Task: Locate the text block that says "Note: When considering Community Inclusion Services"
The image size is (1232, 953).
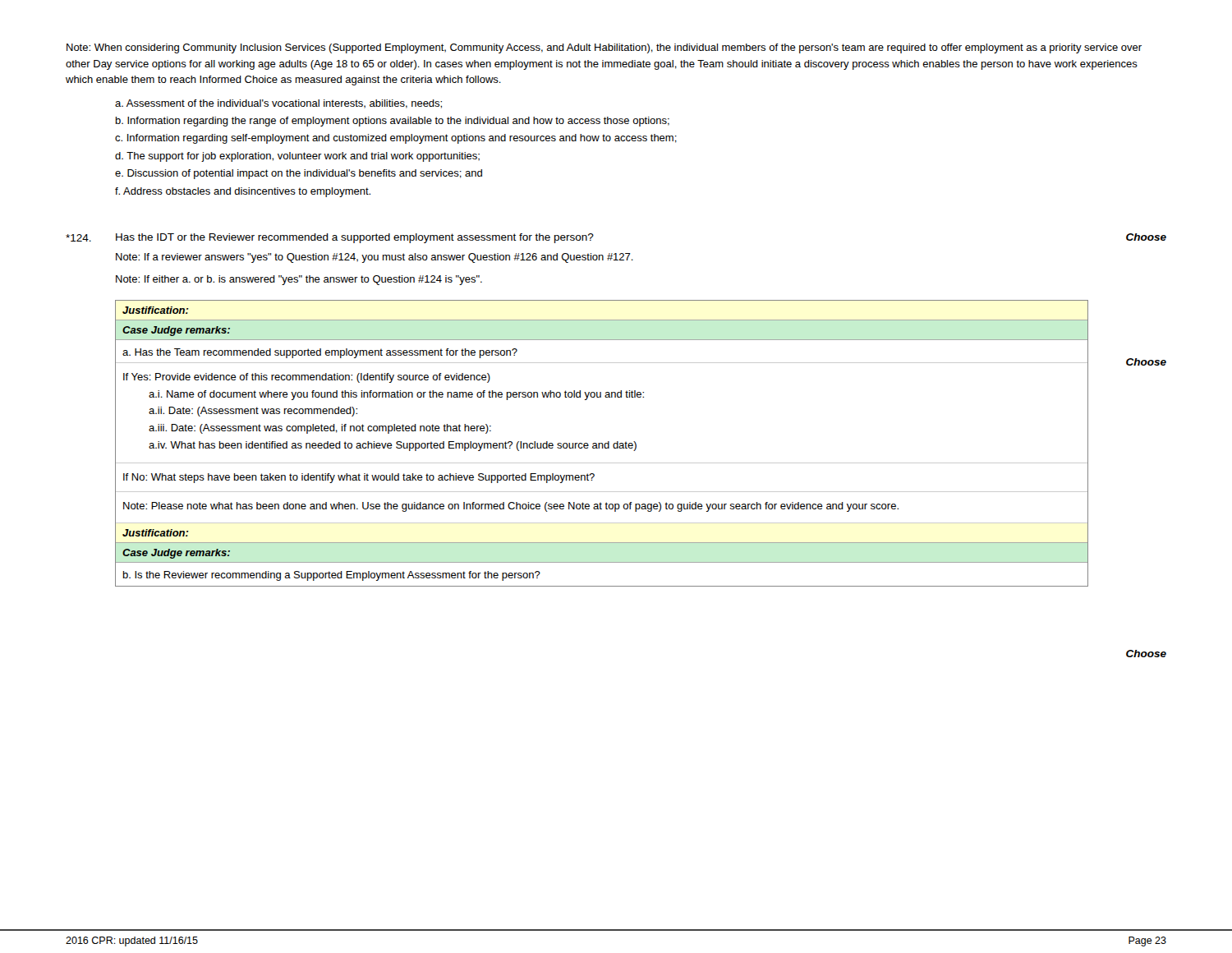Action: coord(604,63)
